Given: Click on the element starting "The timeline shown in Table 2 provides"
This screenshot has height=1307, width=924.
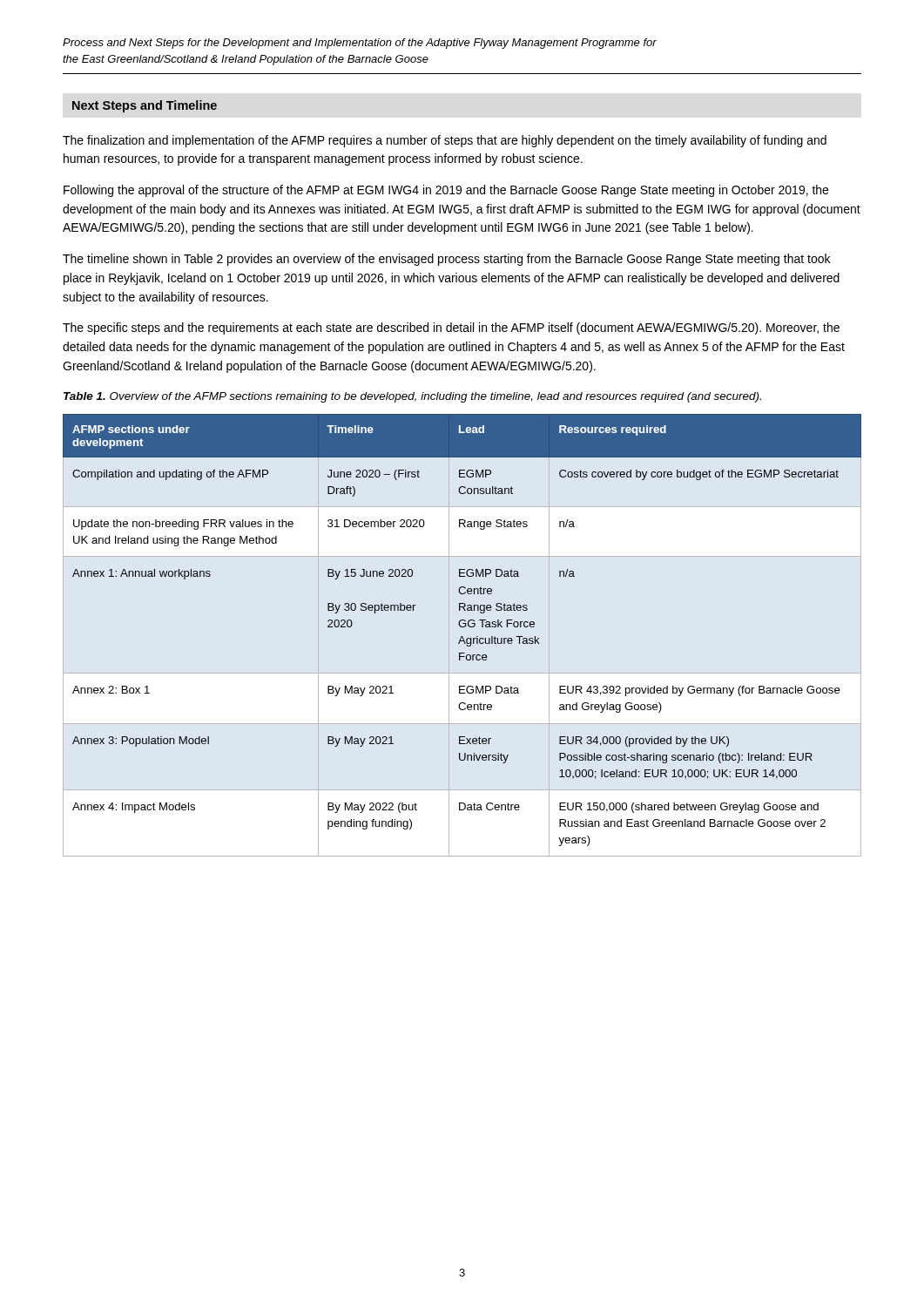Looking at the screenshot, I should tap(451, 278).
